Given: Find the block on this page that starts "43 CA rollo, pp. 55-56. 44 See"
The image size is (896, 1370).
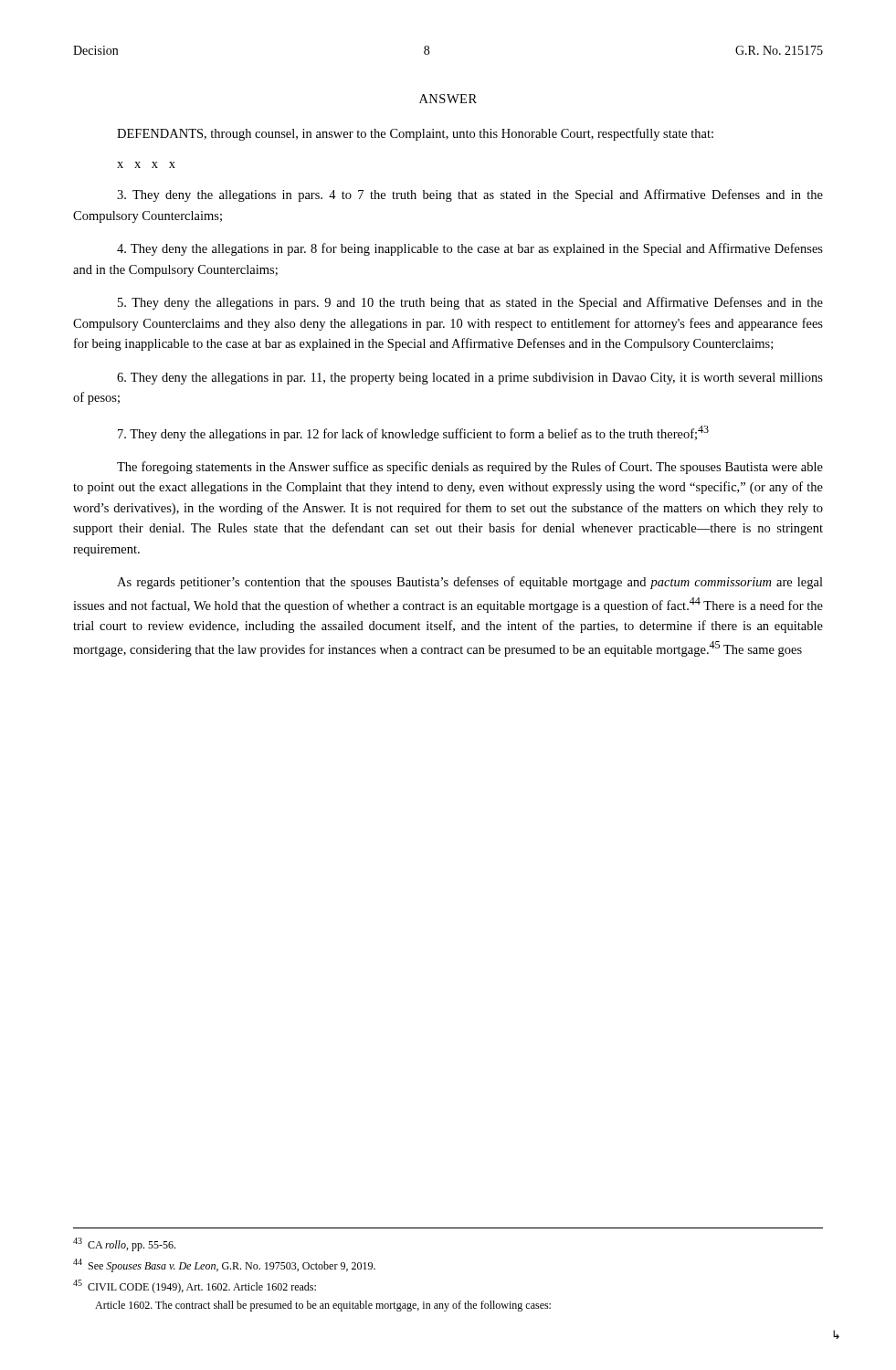Looking at the screenshot, I should [x=124, y=1244].
